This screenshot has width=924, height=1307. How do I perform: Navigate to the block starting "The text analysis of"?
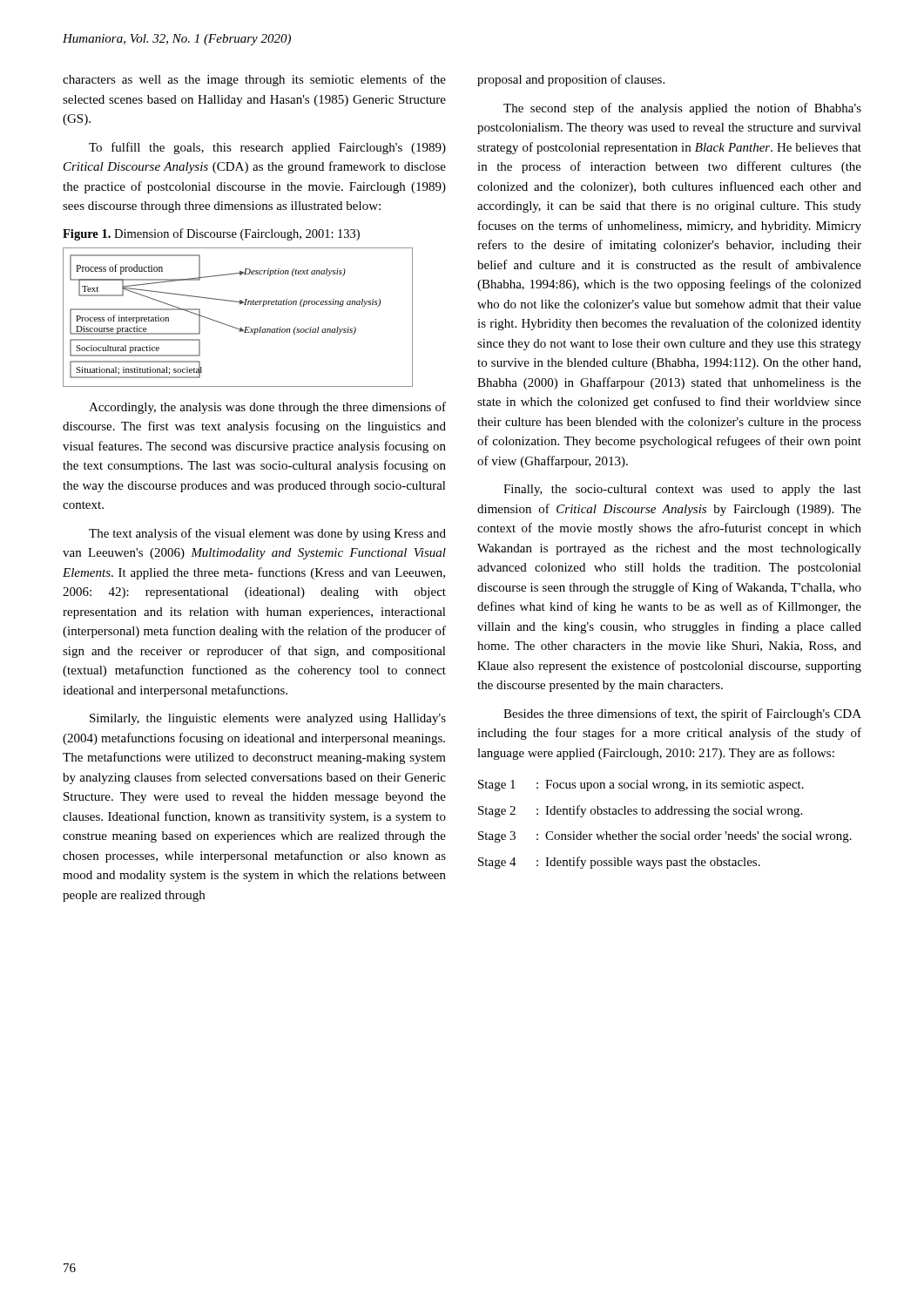[254, 612]
